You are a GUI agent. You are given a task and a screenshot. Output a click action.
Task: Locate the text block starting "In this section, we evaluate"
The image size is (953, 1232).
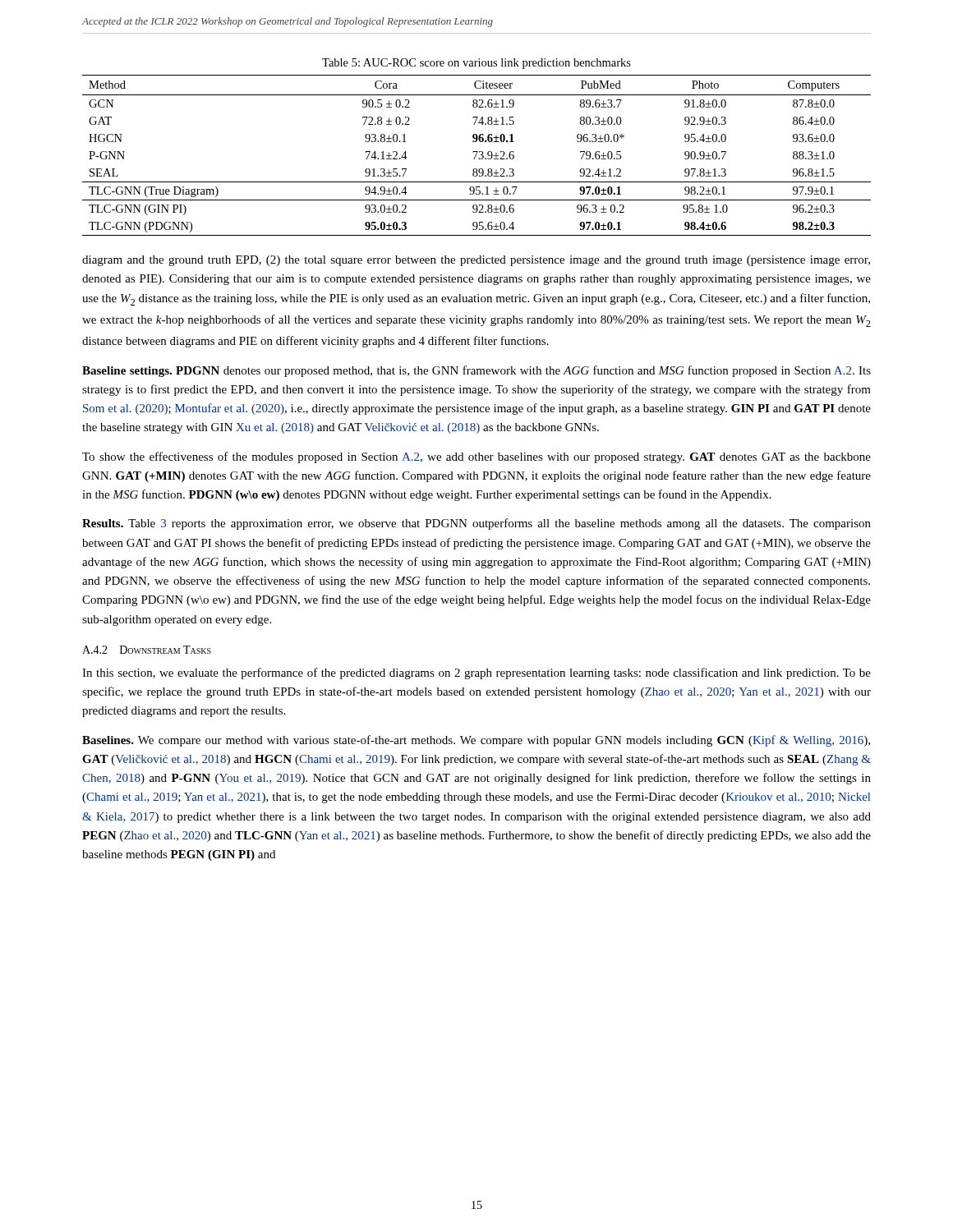click(476, 692)
